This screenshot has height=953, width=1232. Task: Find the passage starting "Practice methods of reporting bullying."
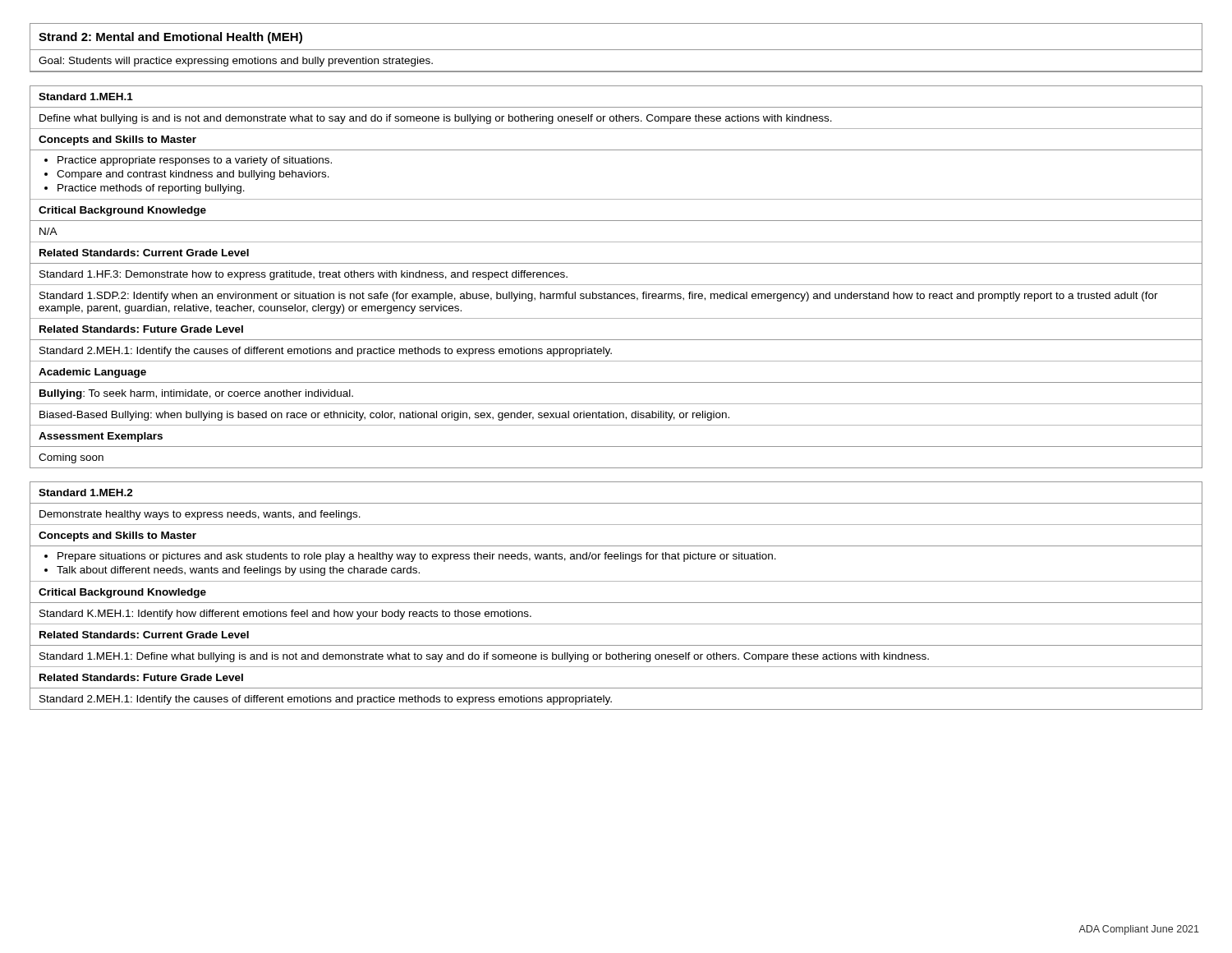coord(151,188)
